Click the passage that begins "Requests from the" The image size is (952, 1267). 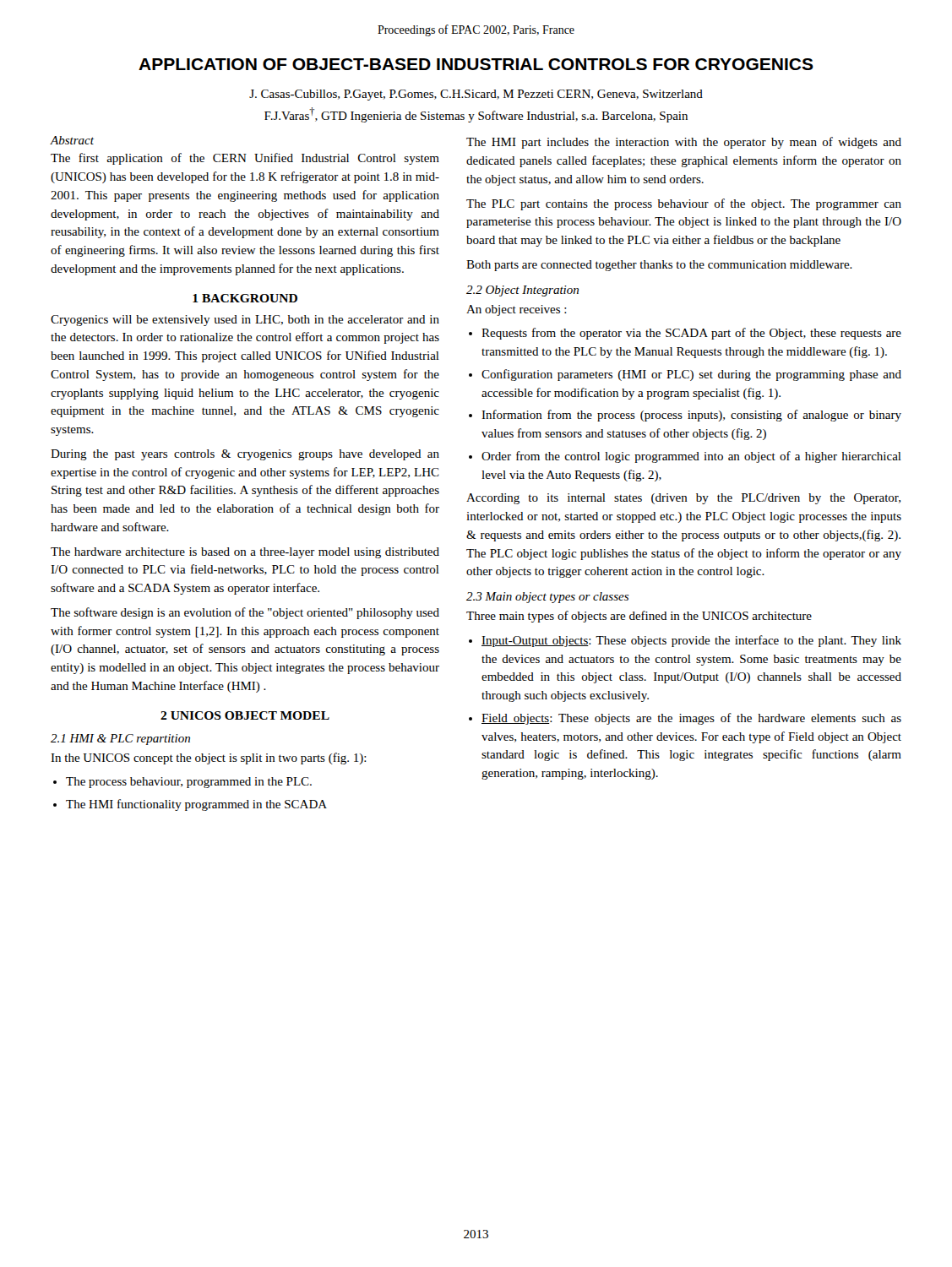tap(691, 404)
